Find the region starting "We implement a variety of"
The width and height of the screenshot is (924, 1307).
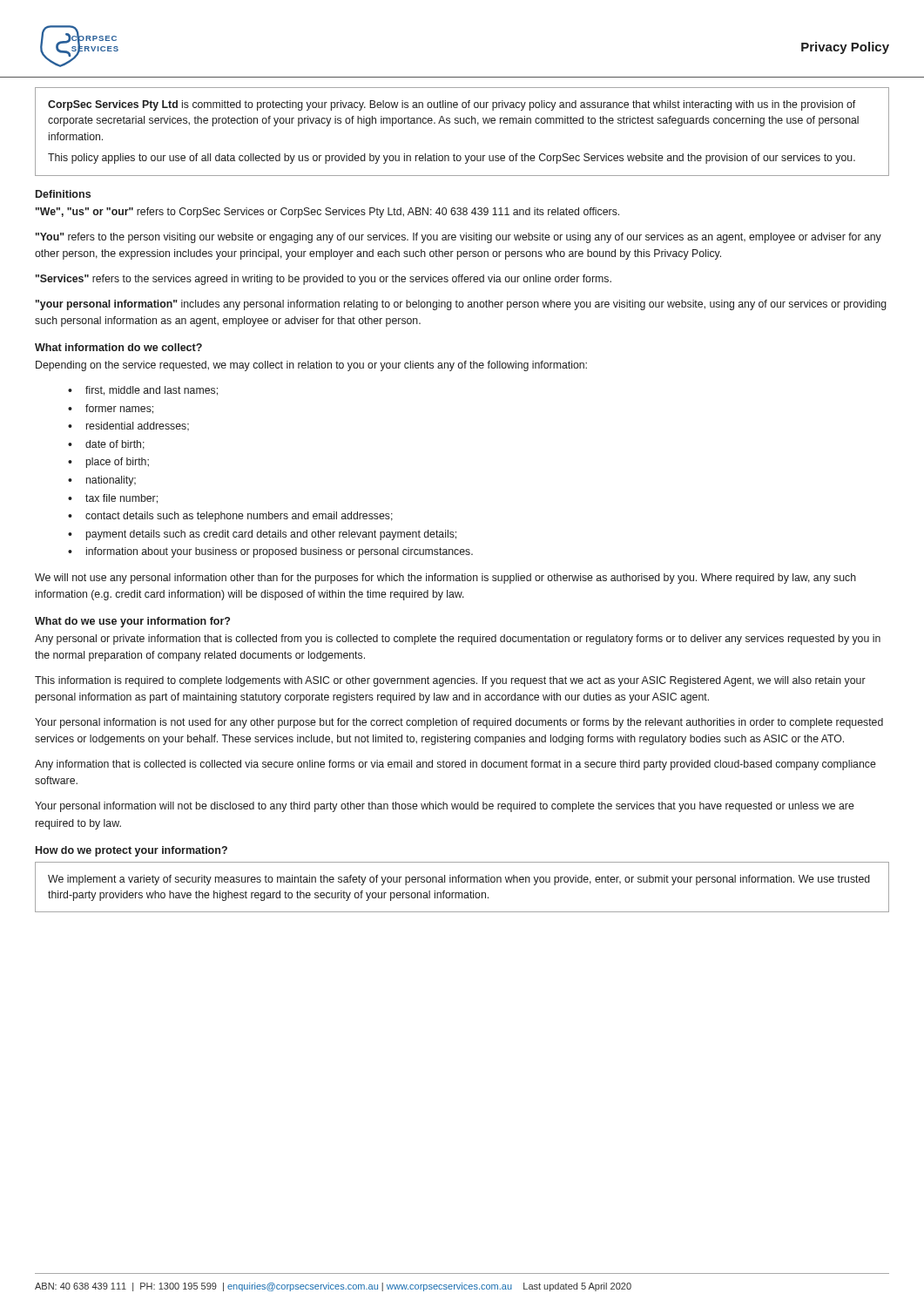click(459, 887)
